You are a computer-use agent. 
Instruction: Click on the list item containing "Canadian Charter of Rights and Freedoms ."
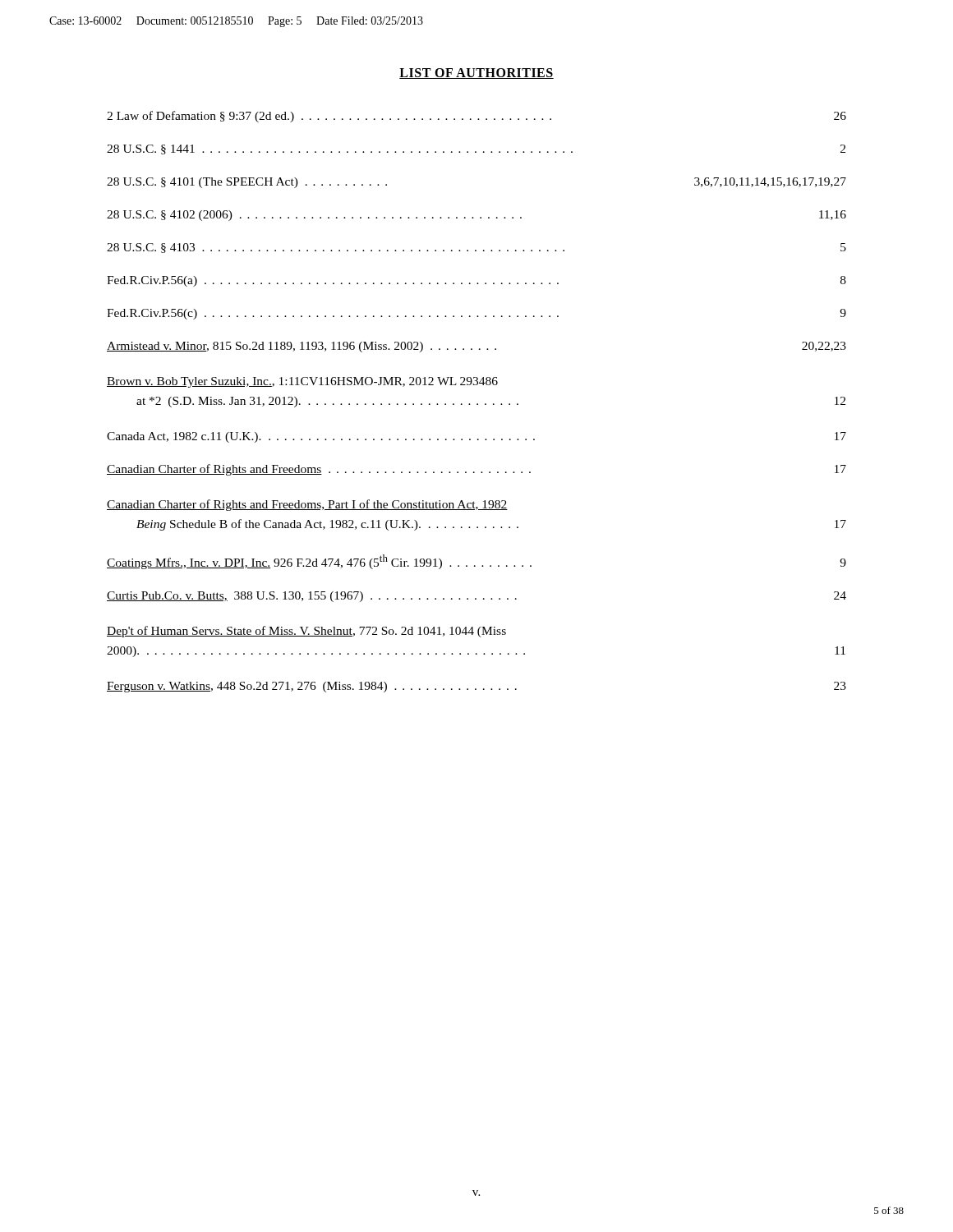476,469
